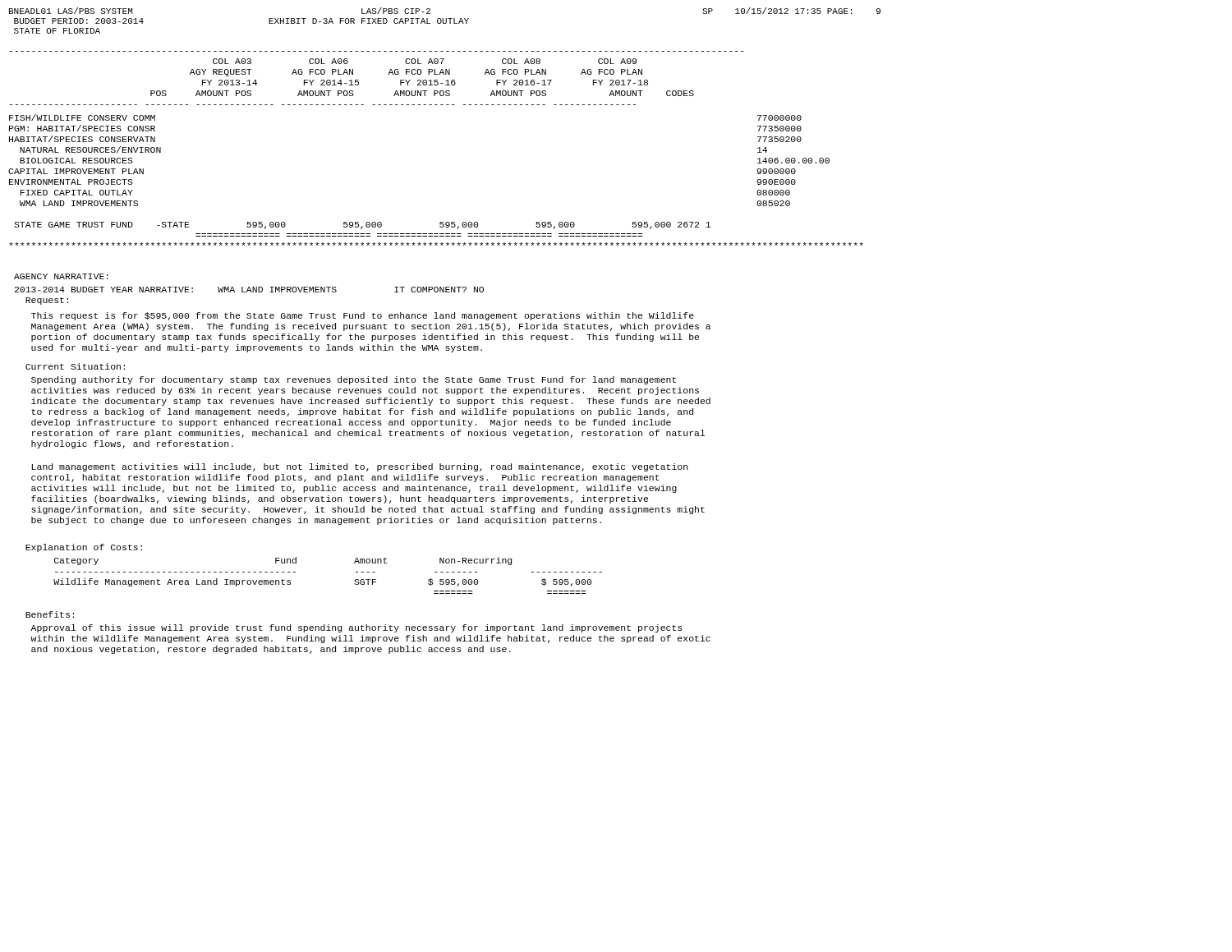Click on the text block that reads "Land management activities will include,"
This screenshot has height=952, width=1232.
pyautogui.click(x=616, y=494)
